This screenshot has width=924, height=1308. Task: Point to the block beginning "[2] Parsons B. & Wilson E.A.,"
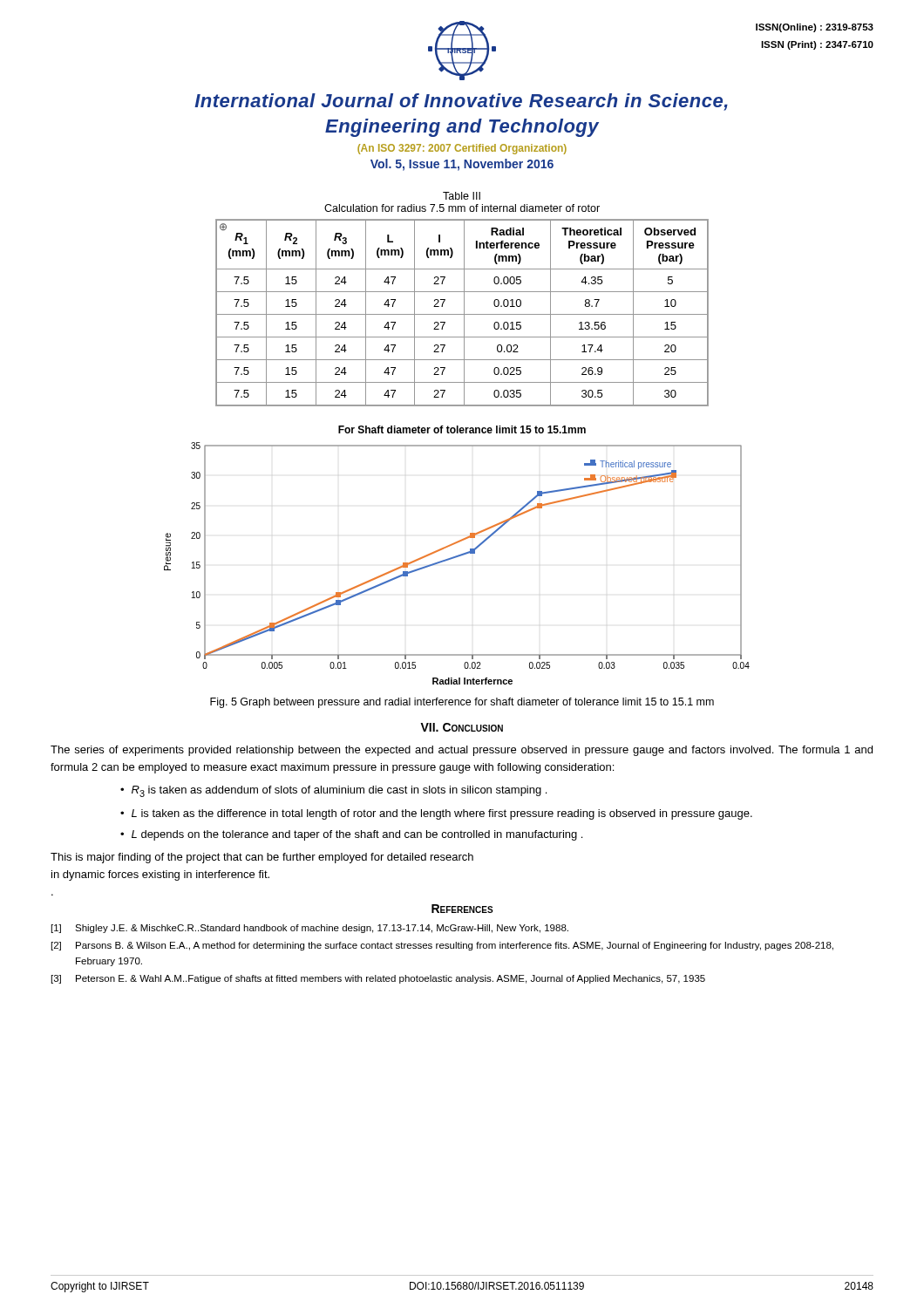[462, 954]
